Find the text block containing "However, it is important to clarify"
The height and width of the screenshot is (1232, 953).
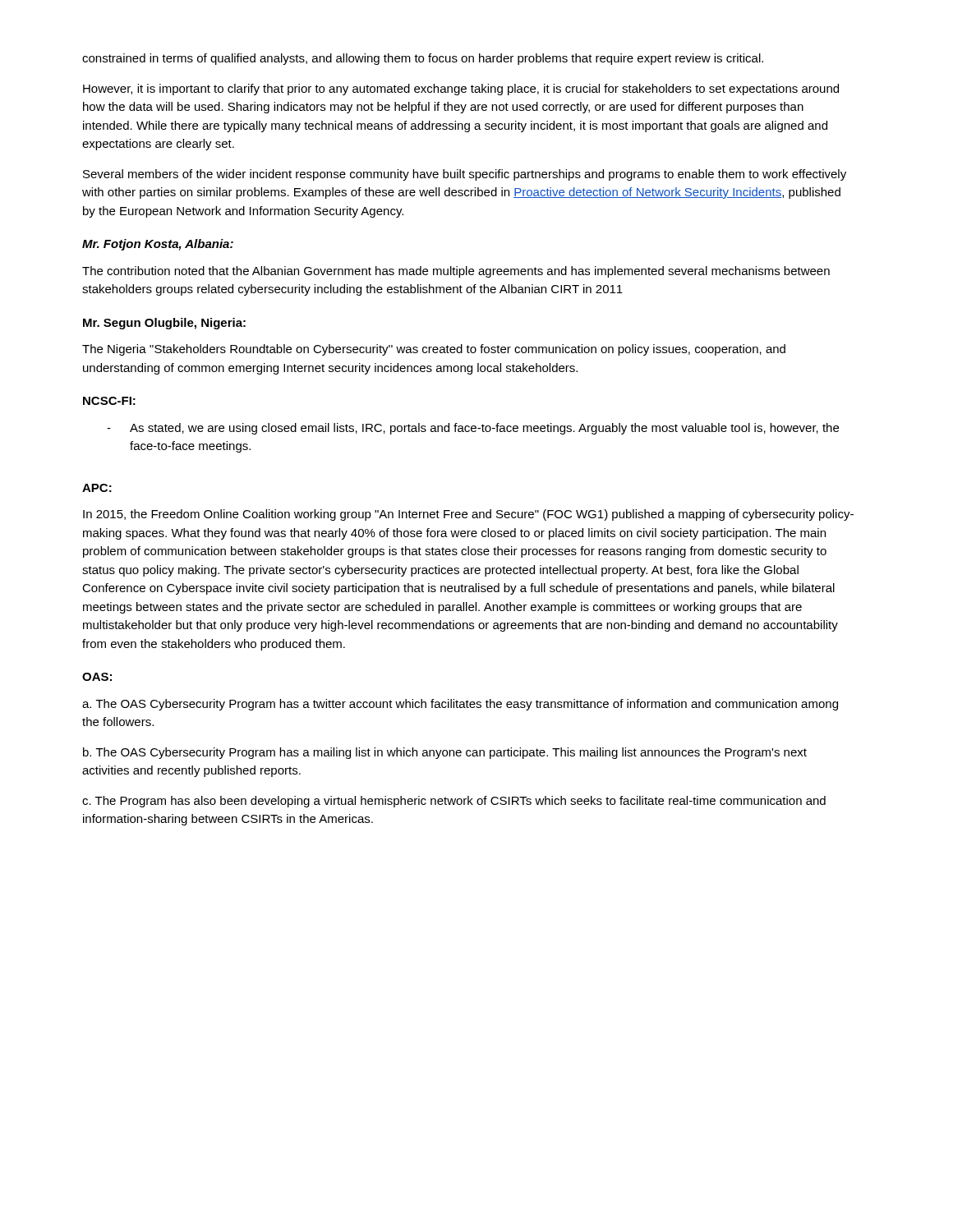coord(461,116)
